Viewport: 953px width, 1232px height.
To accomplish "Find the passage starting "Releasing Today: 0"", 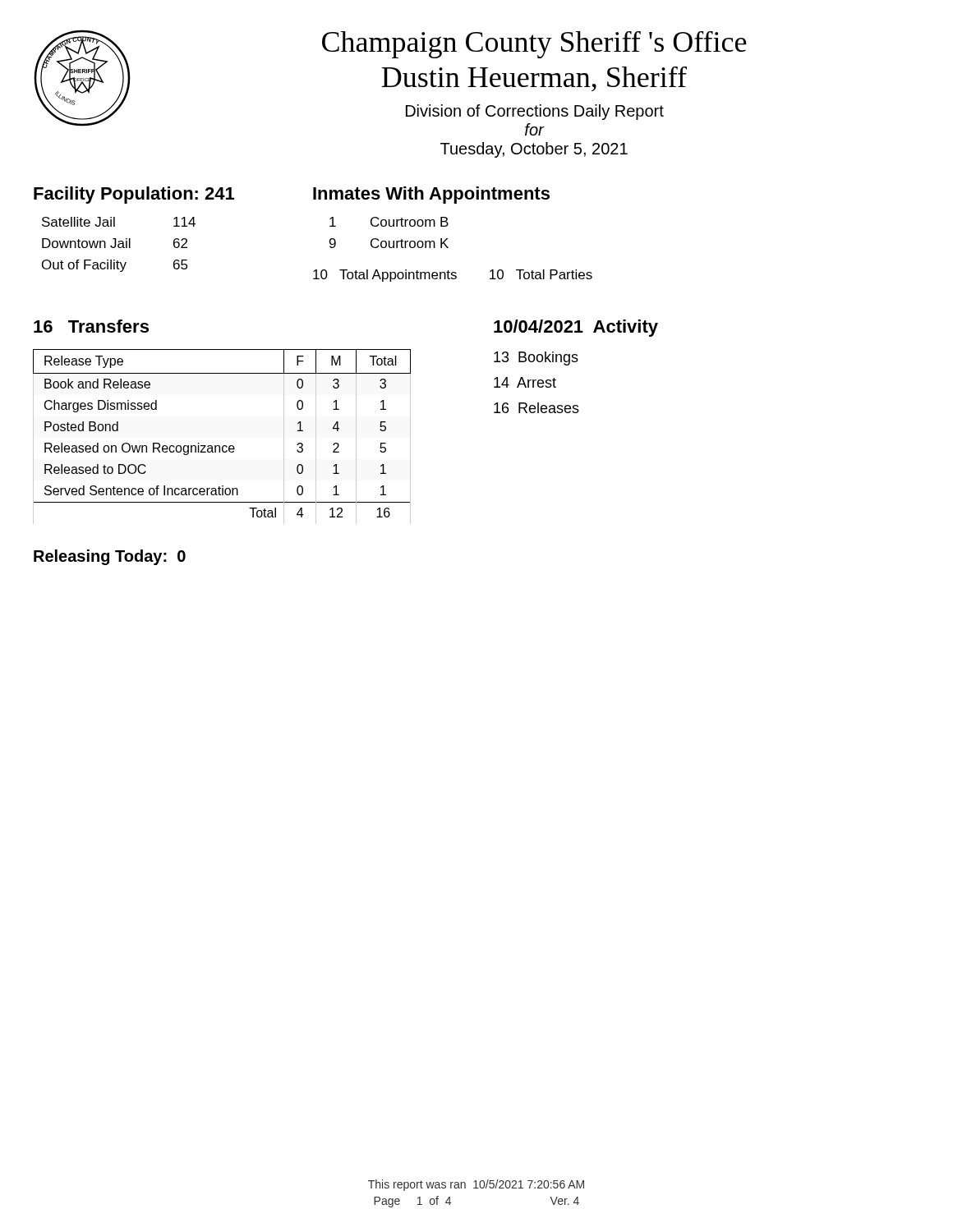I will [x=109, y=556].
